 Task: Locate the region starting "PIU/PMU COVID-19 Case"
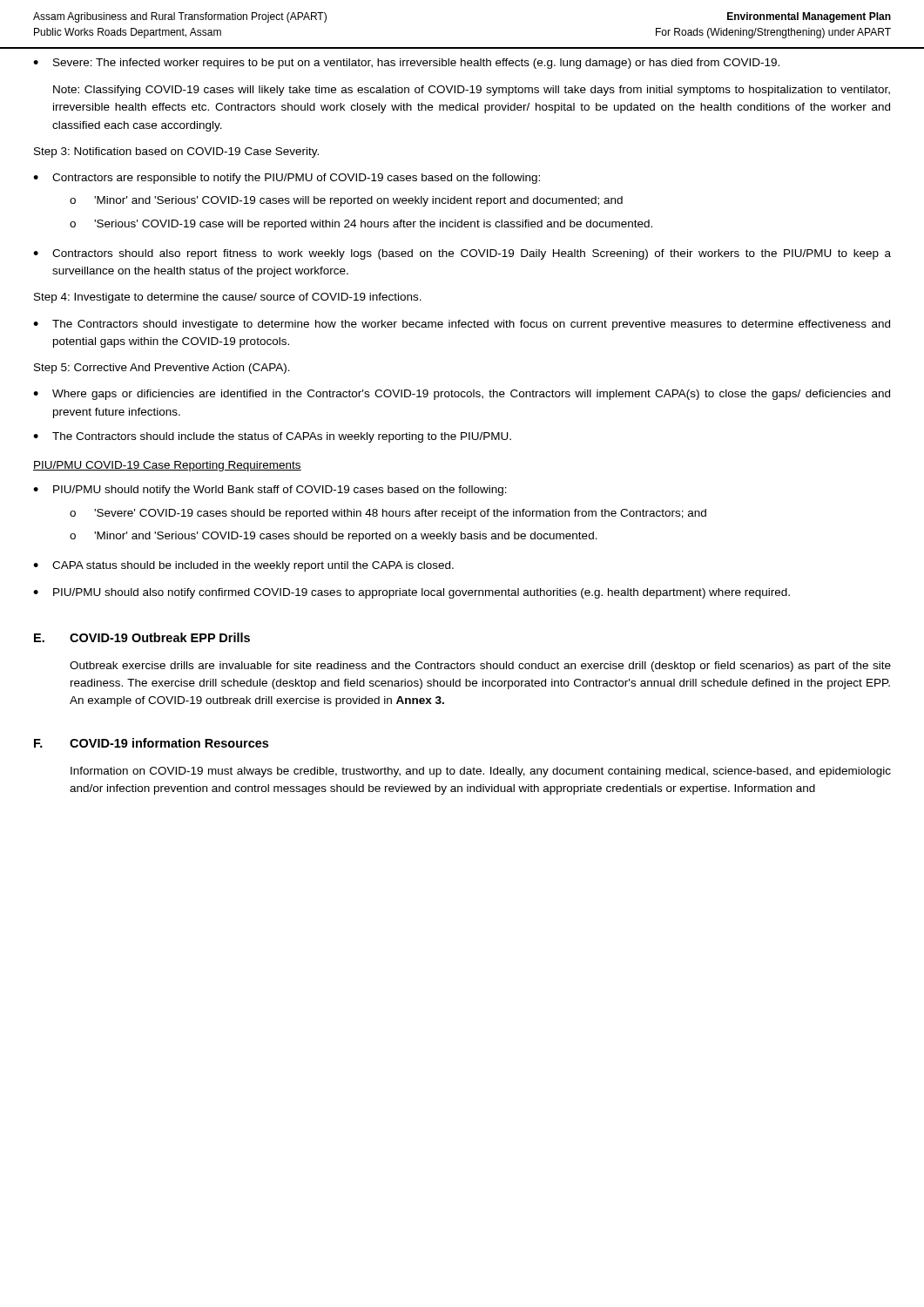[167, 465]
